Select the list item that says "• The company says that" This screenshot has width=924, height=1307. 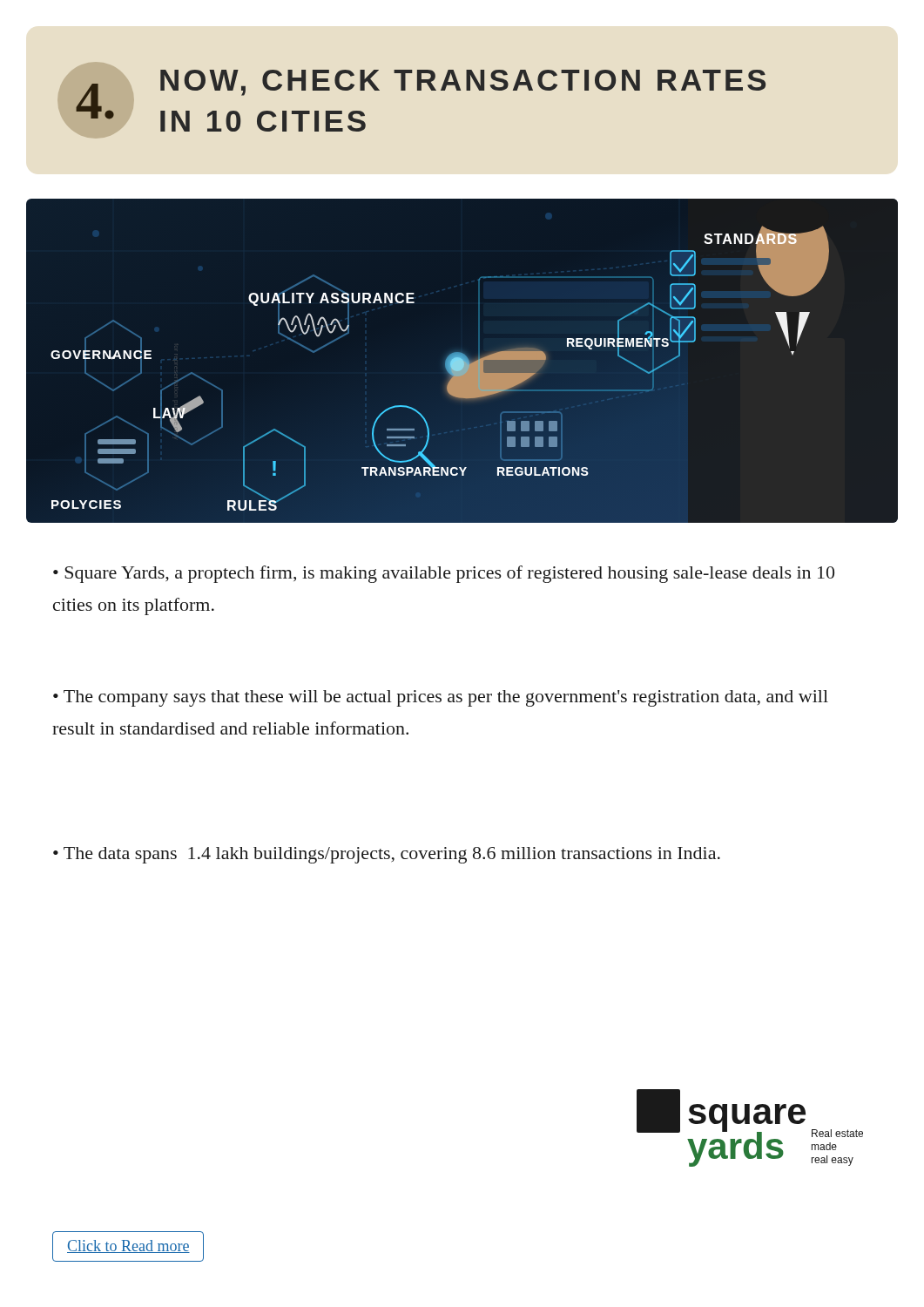(440, 712)
